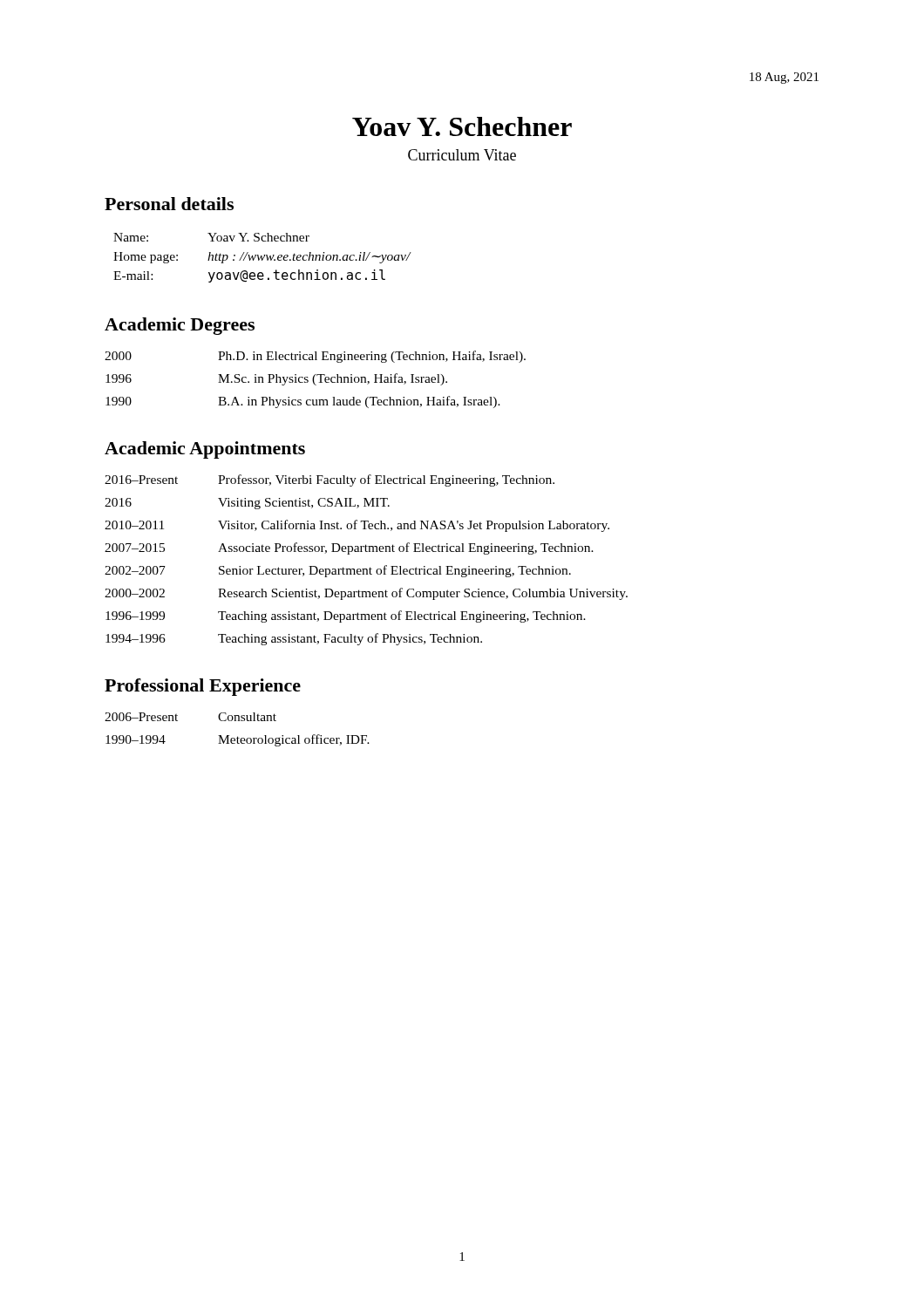This screenshot has width=924, height=1308.
Task: Find the block on this page that starts "1996 M.Sc. in Physics (Technion,"
Action: [x=276, y=379]
